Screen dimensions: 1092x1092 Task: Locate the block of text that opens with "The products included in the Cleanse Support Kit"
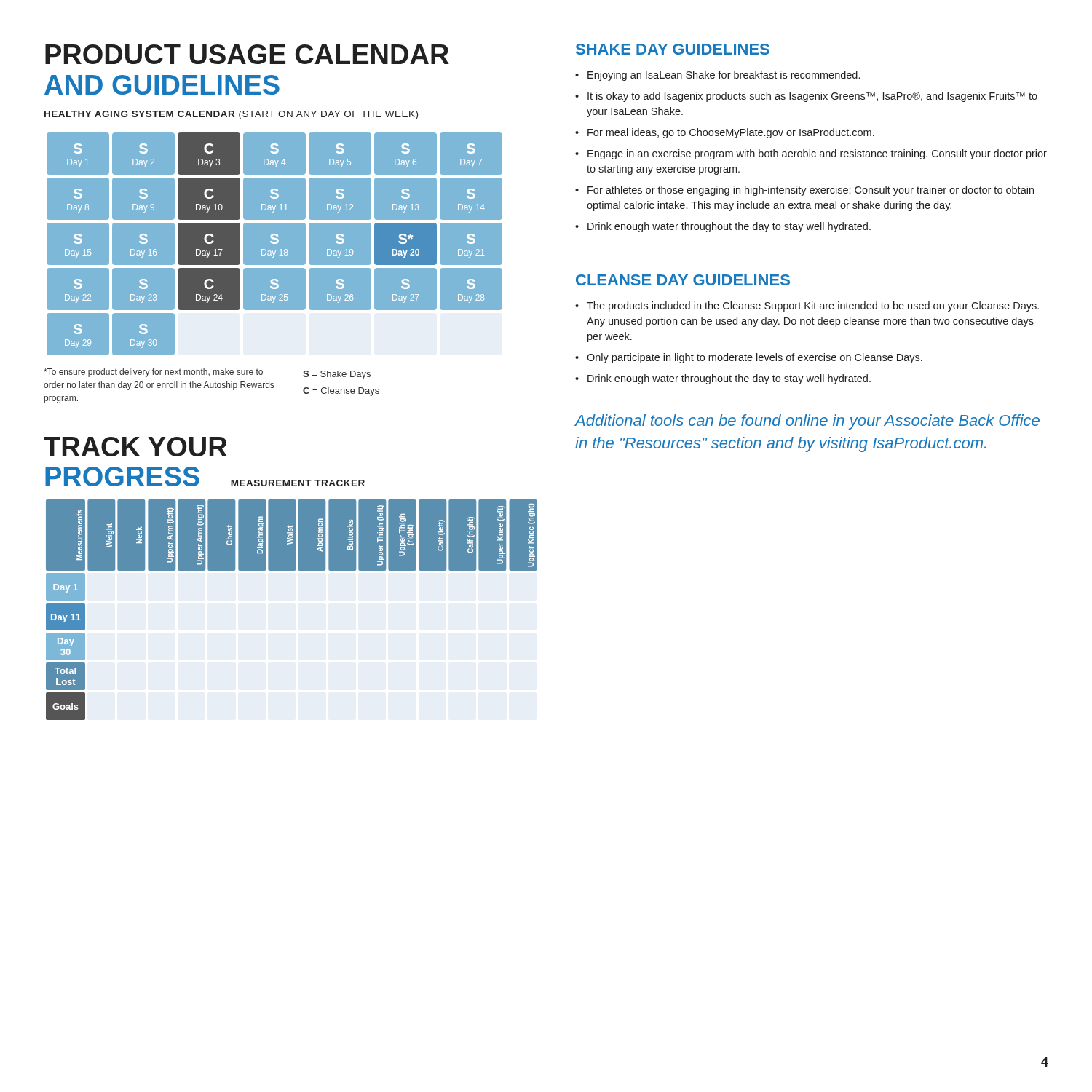pyautogui.click(x=812, y=324)
